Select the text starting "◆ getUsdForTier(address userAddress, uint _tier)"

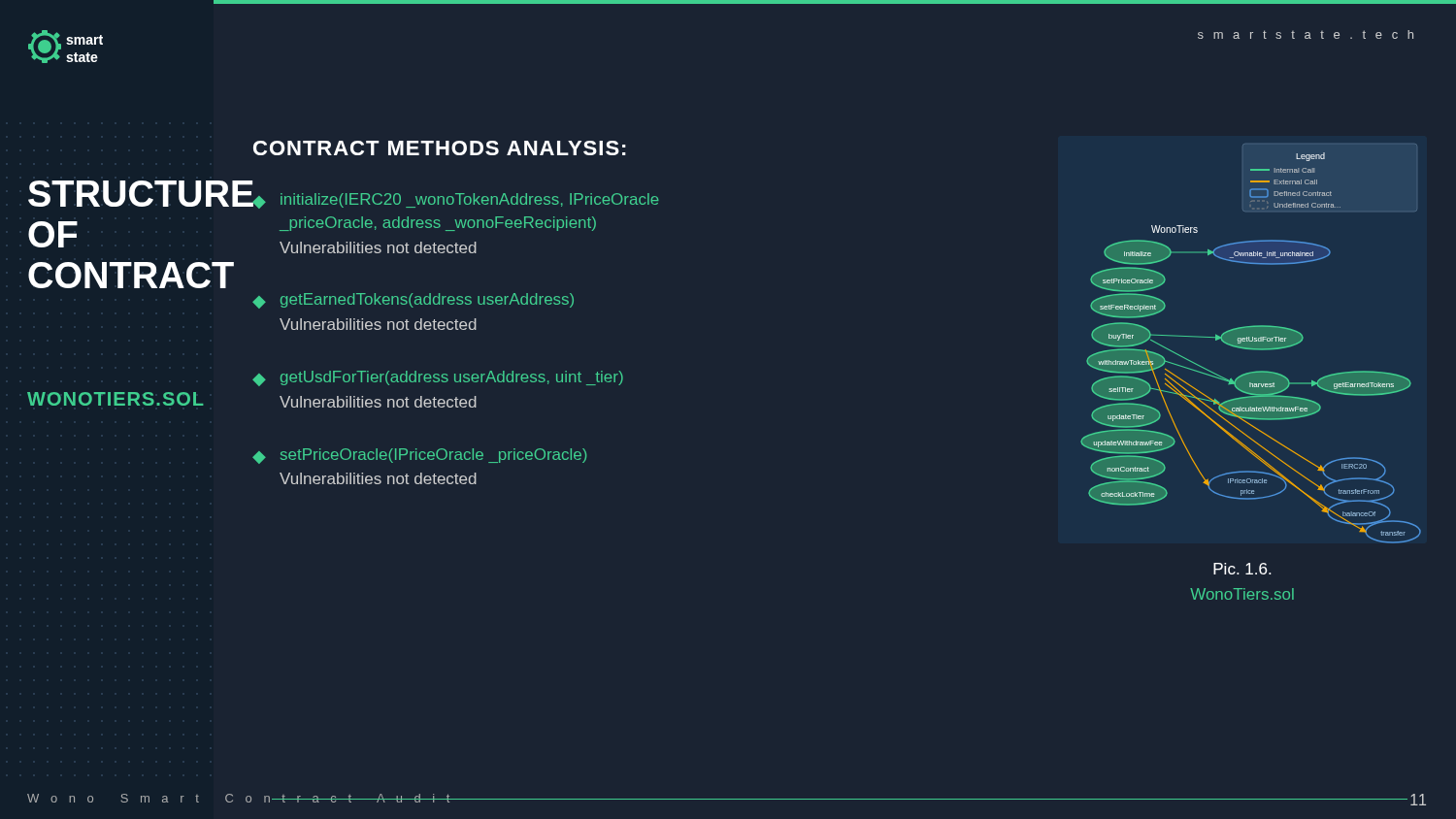(x=438, y=390)
